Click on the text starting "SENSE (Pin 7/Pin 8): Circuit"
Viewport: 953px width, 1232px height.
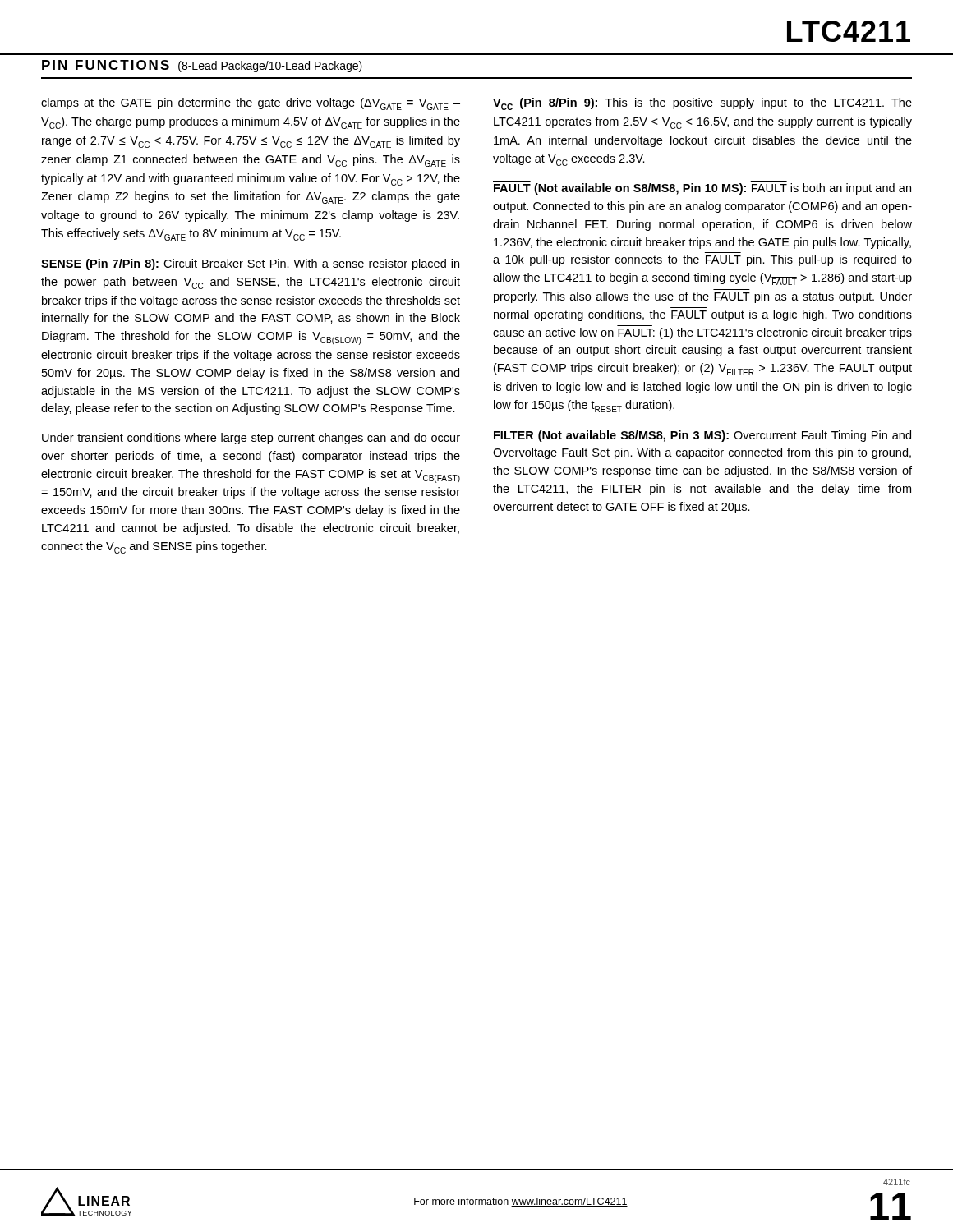[251, 336]
